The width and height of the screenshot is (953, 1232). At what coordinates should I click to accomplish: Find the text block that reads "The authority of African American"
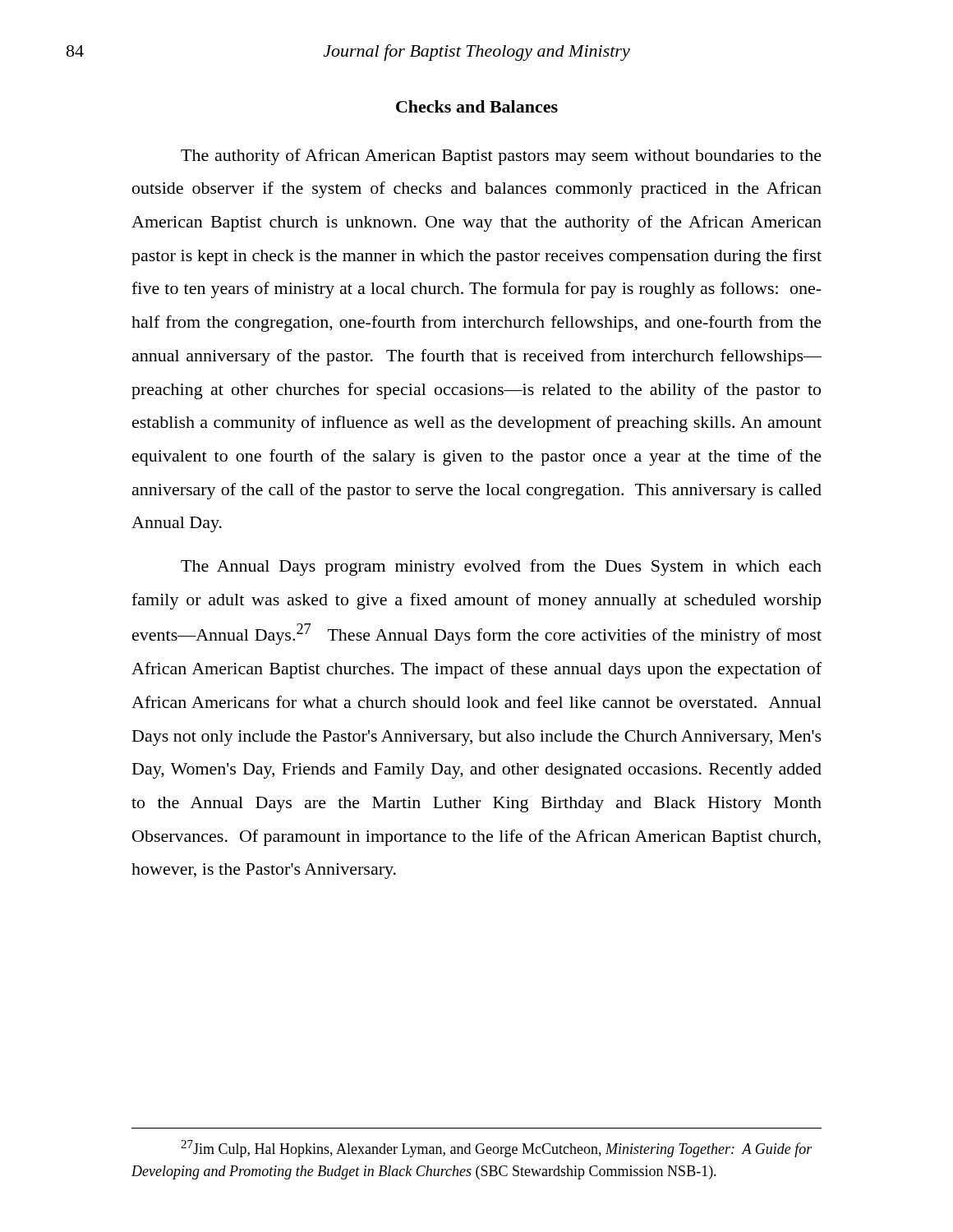point(476,338)
